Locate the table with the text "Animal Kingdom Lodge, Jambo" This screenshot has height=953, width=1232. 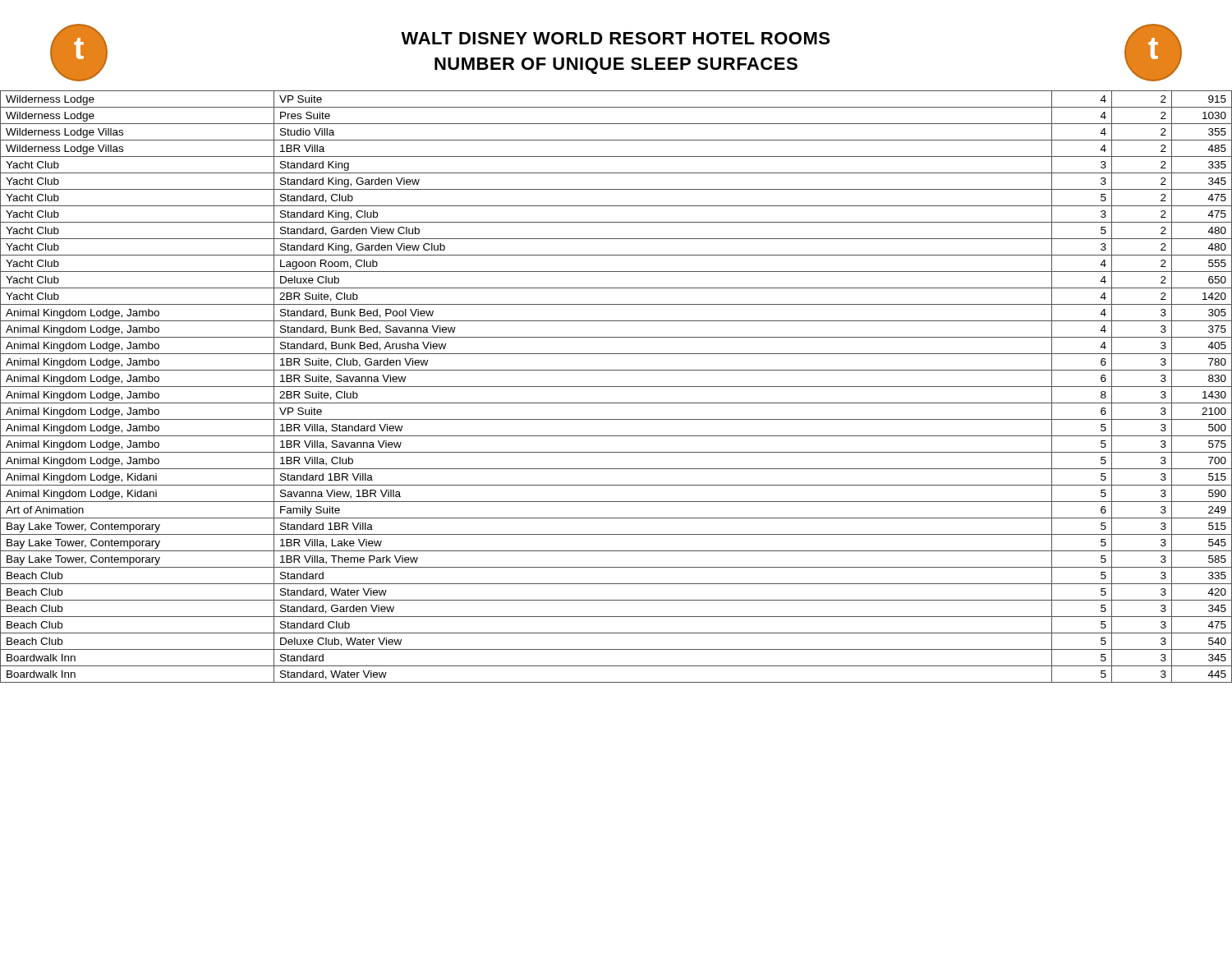616,386
